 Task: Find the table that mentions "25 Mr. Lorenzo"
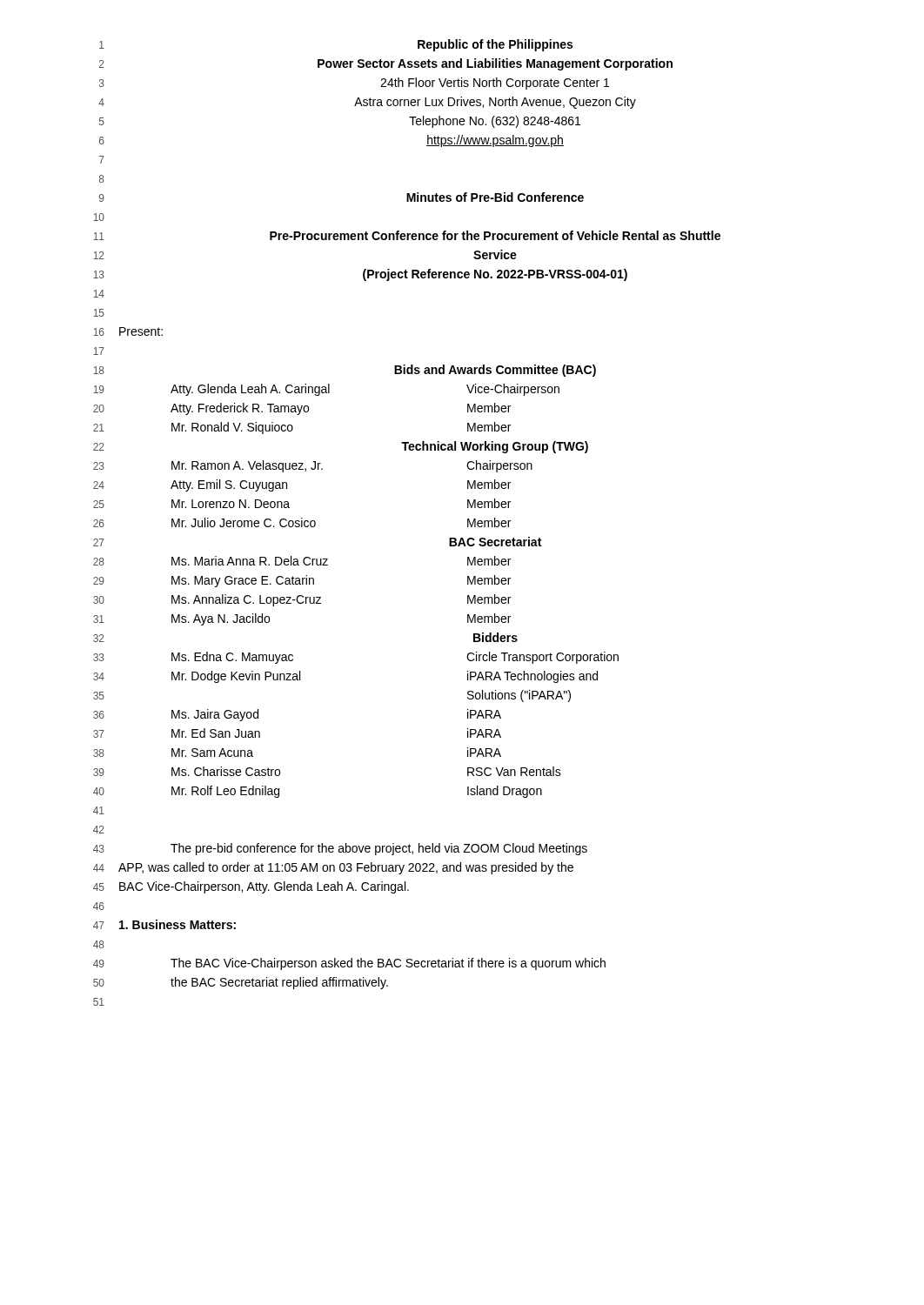(471, 504)
